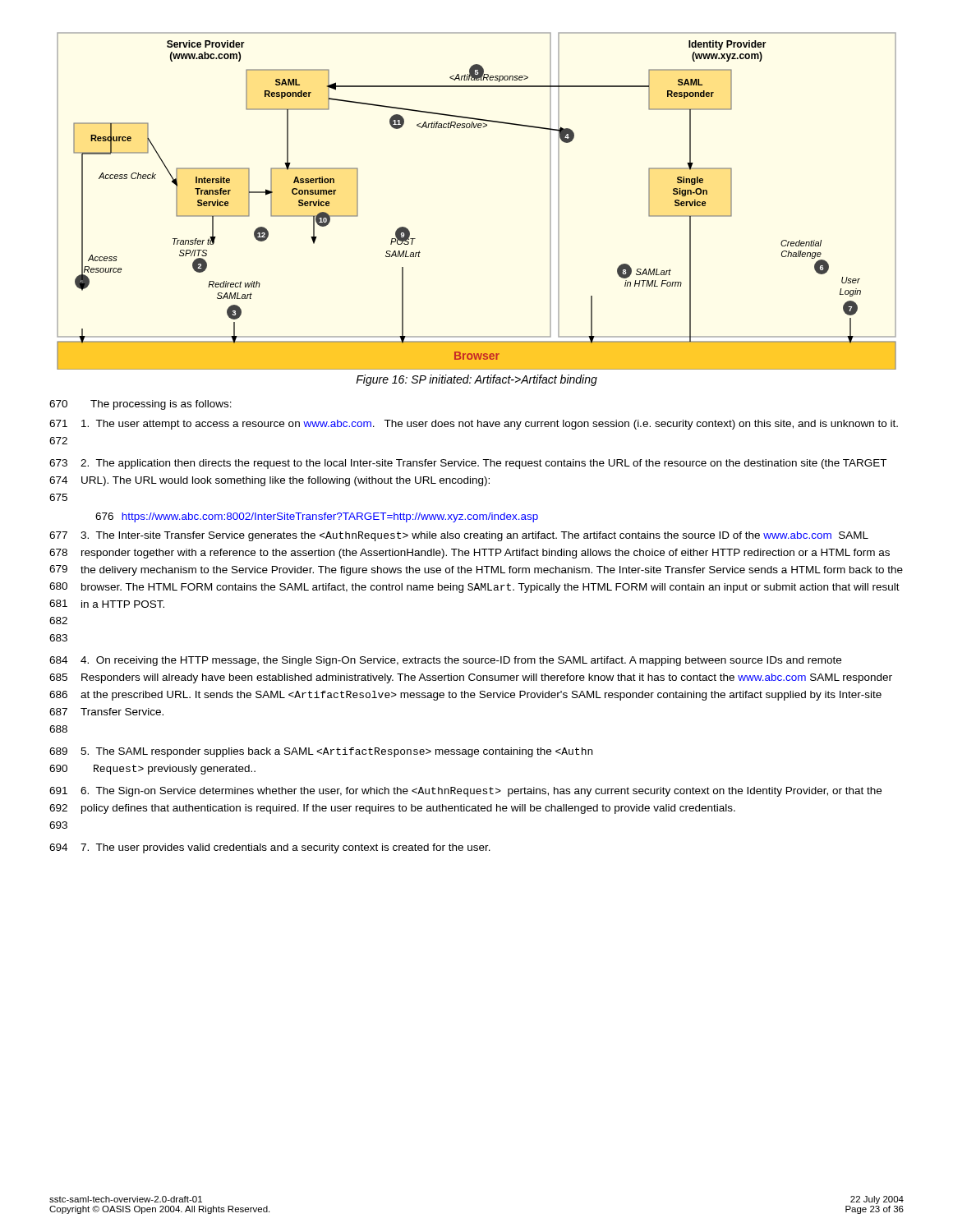Screen dimensions: 1232x953
Task: Find "676 https://www.abc.com:8002/InterSiteTransfer?TARGET=http://www.xyz.com/index.asp" on this page
Action: click(x=317, y=516)
